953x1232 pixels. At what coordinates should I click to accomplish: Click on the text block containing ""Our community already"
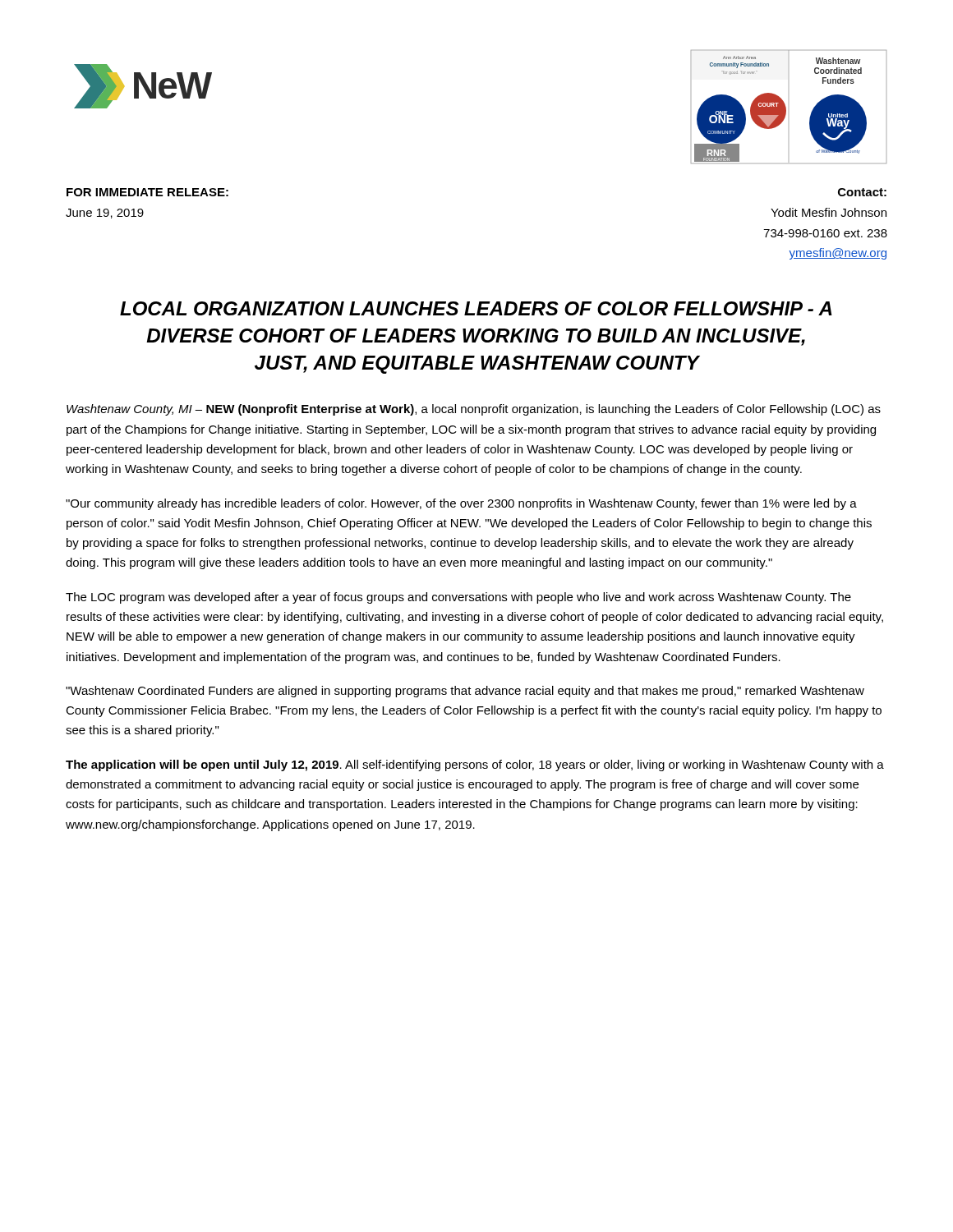pyautogui.click(x=469, y=533)
